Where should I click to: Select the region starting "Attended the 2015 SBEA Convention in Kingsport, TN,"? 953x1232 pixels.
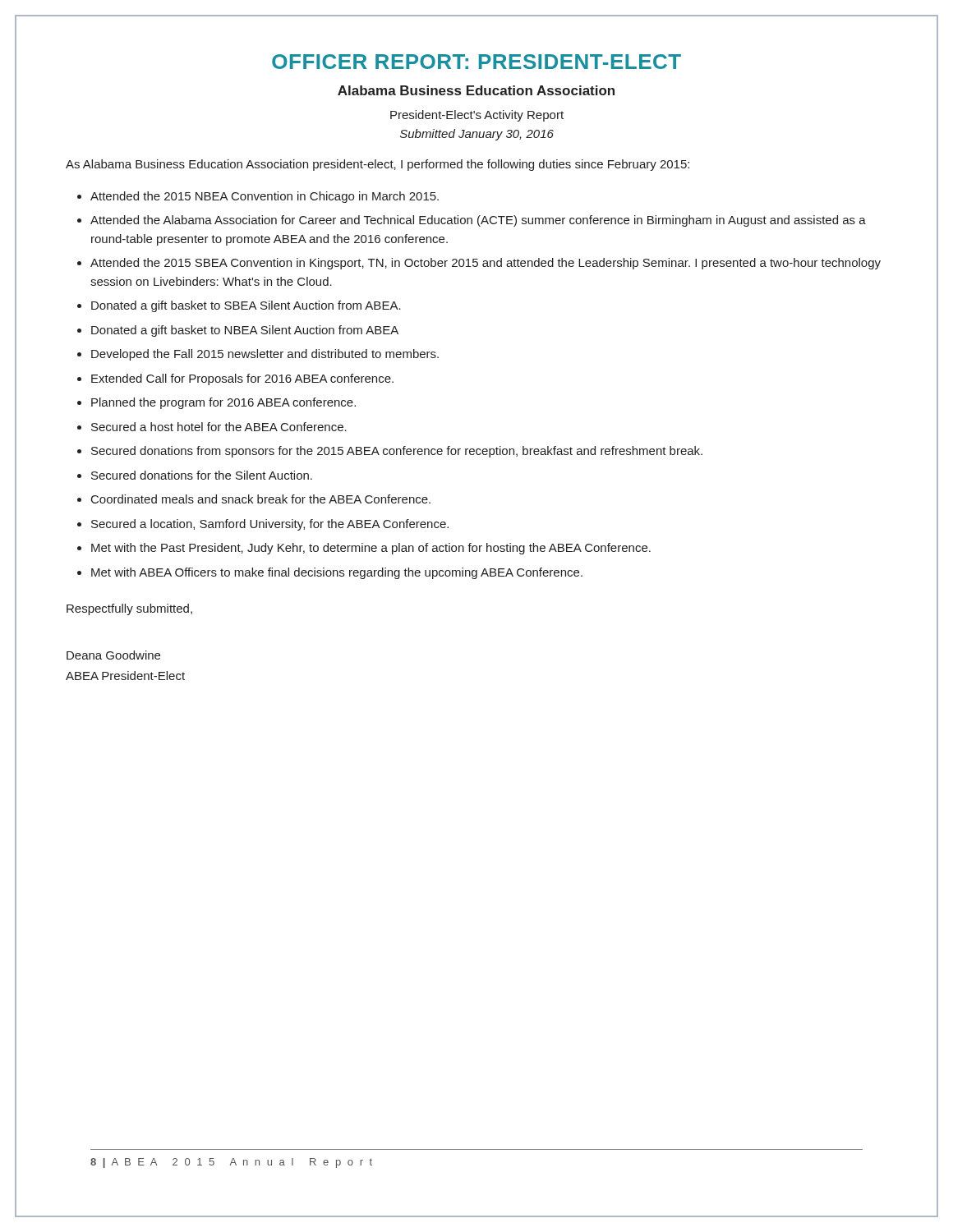coord(486,272)
